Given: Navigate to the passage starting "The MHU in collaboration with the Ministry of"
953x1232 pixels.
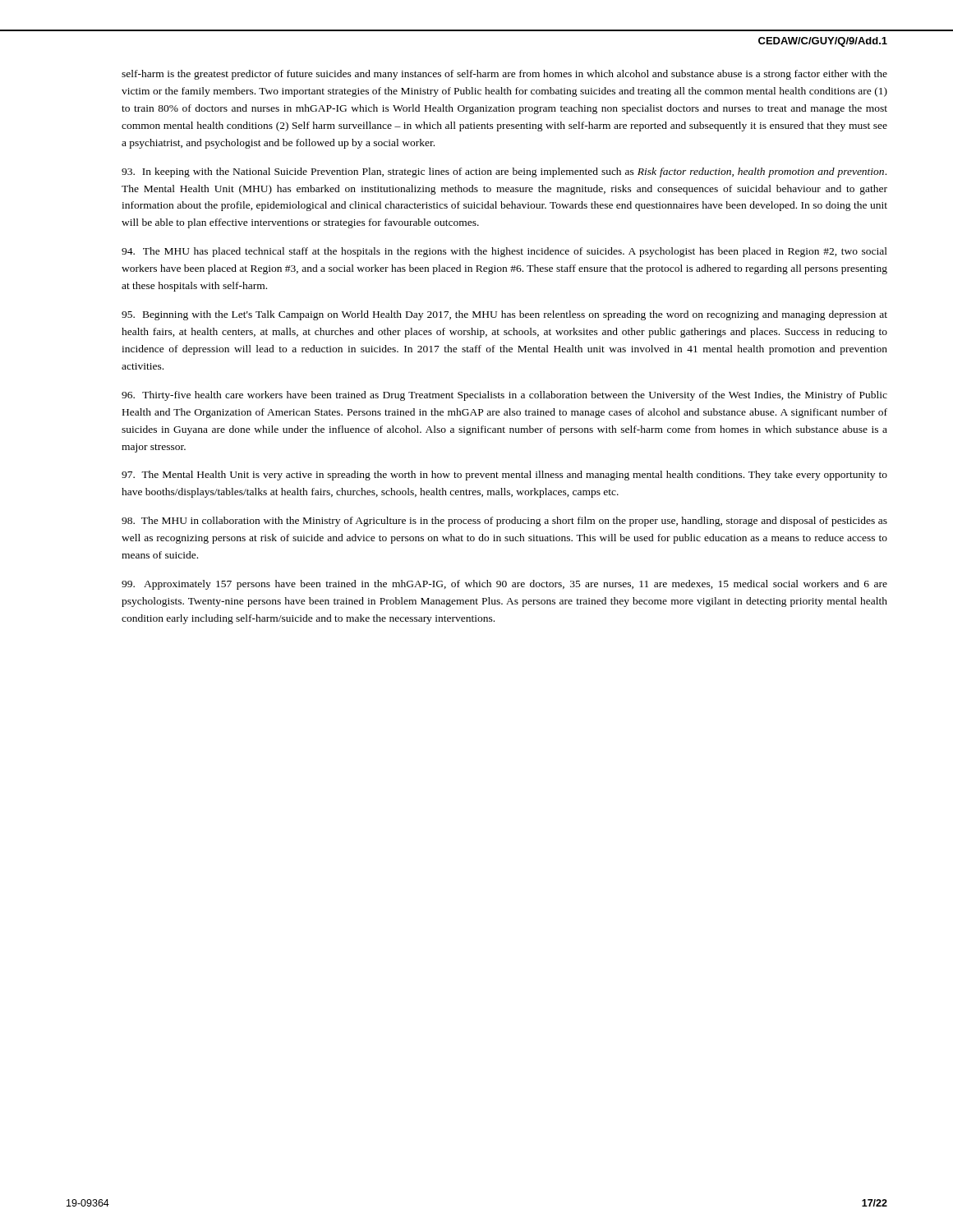Looking at the screenshot, I should (504, 538).
